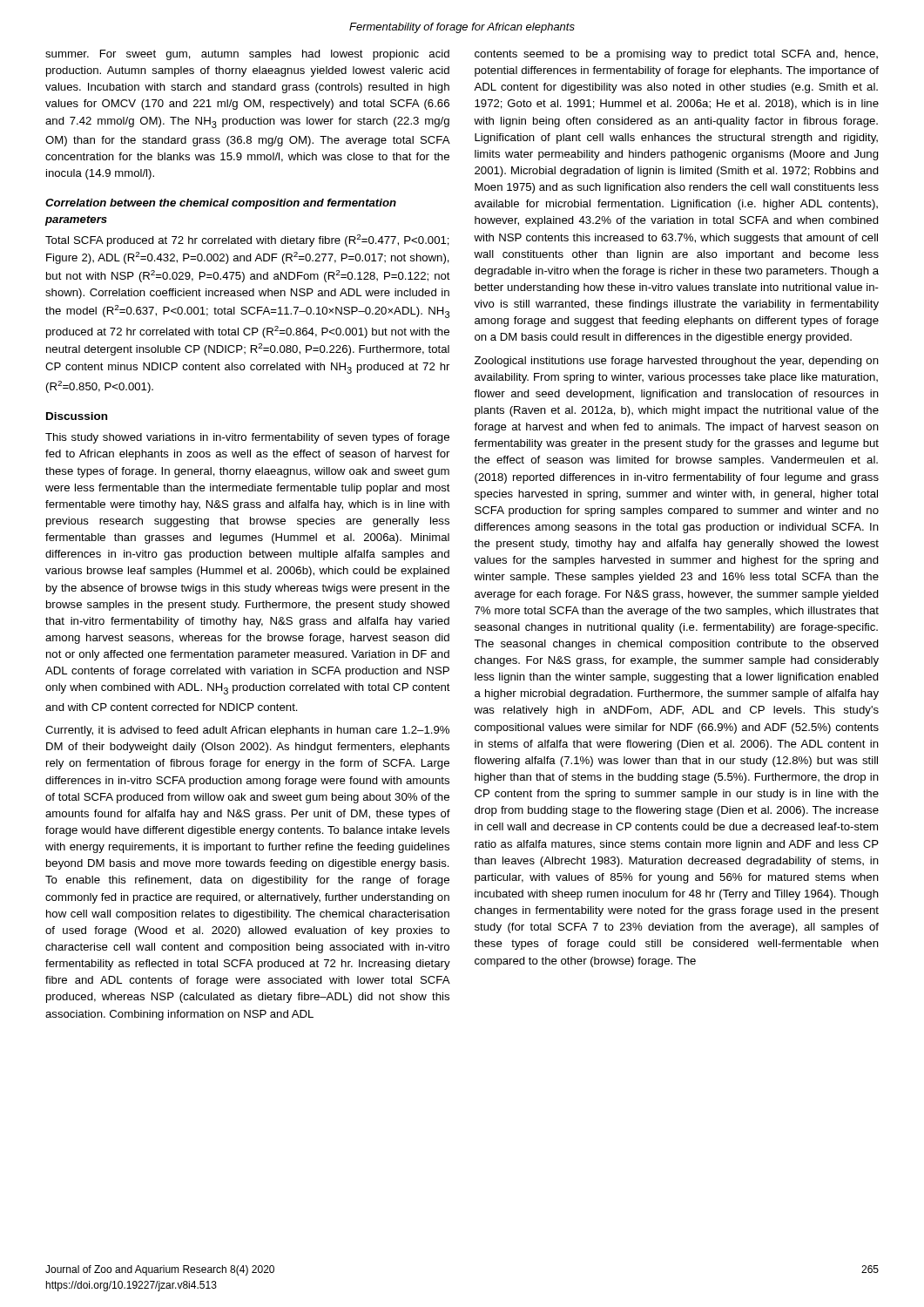Select the text block that says "summer. For sweet gum, autumn"

click(248, 114)
